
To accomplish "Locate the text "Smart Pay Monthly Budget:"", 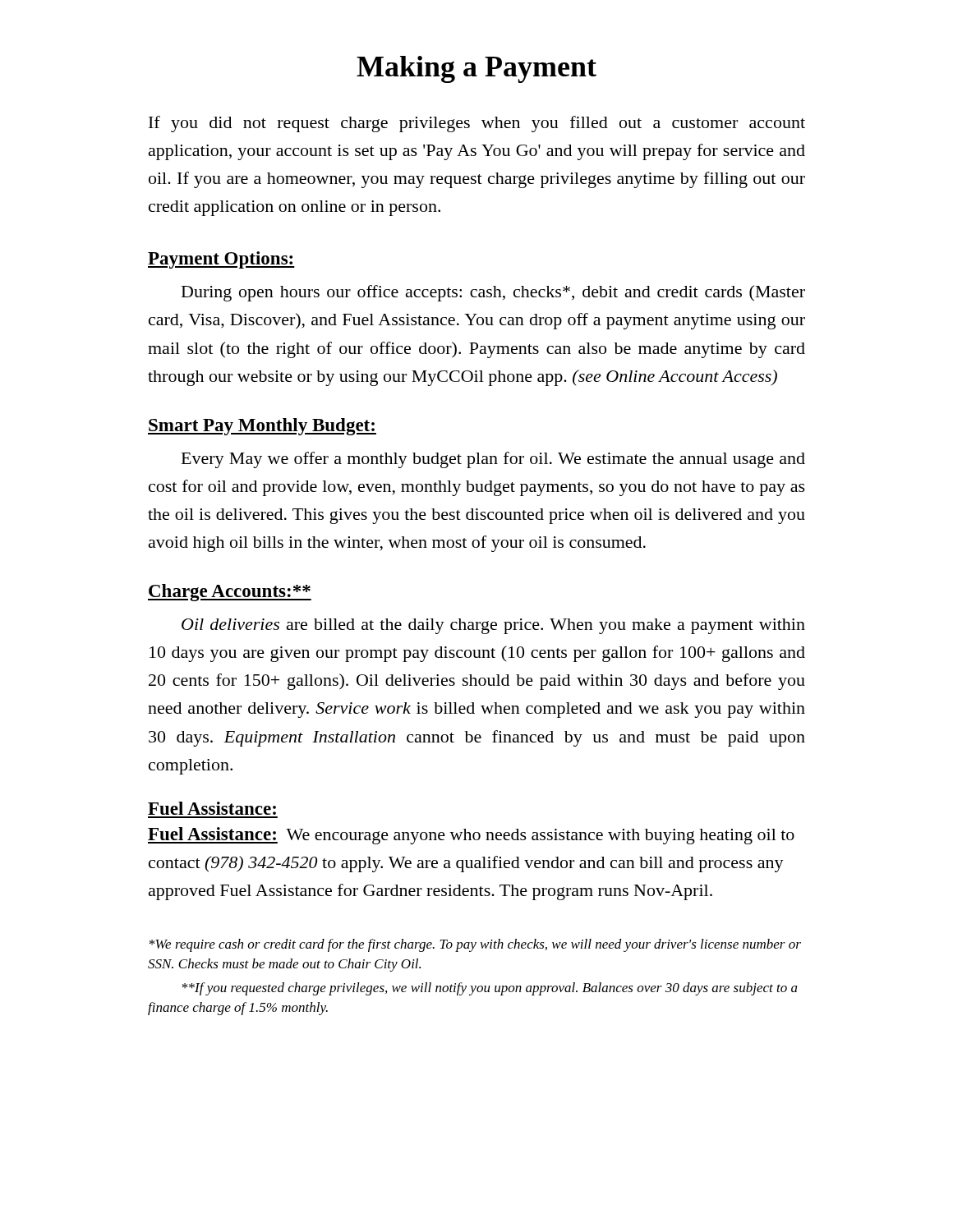I will point(262,425).
